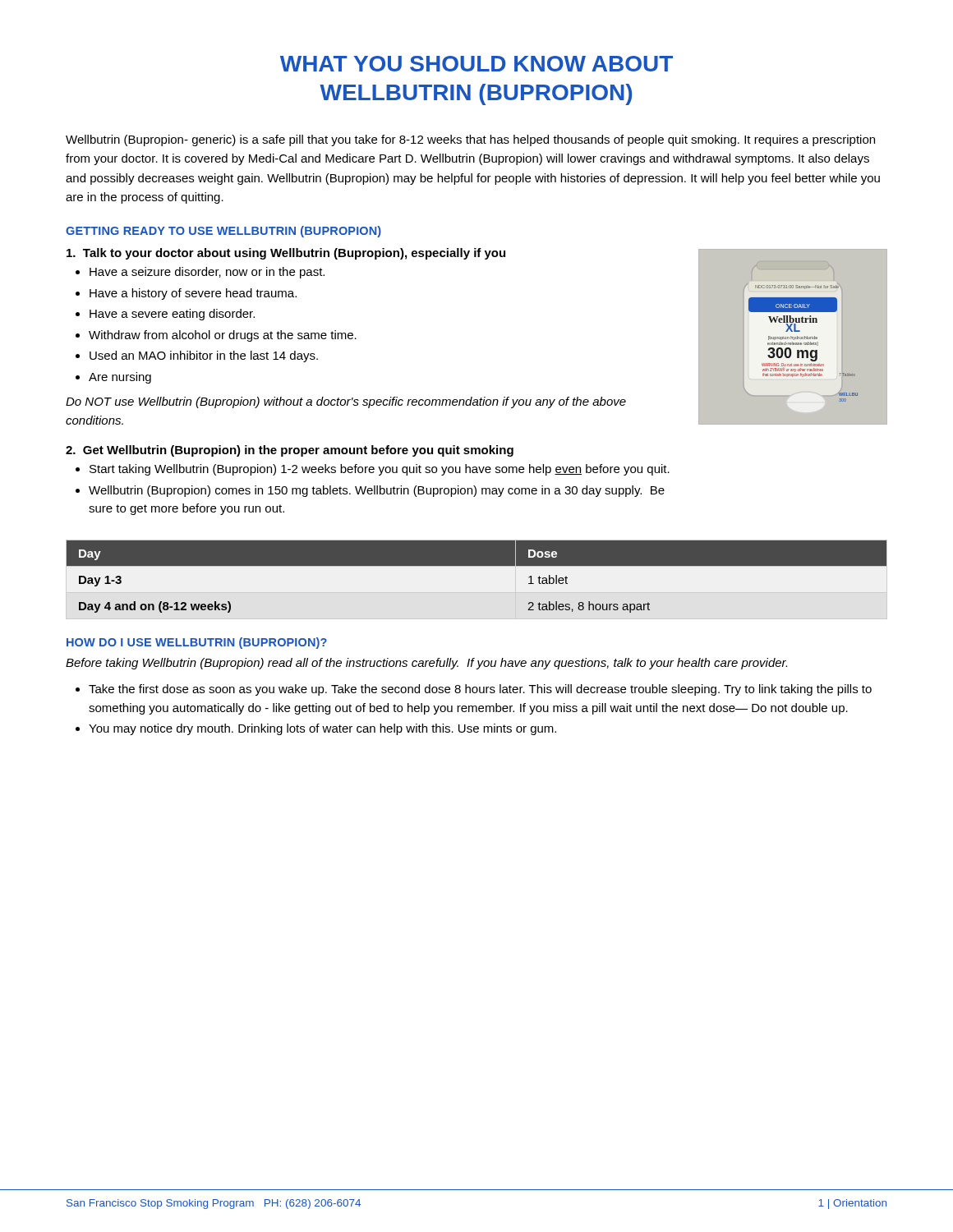953x1232 pixels.
Task: Locate the block of text that opens with "You may notice"
Action: tap(323, 728)
